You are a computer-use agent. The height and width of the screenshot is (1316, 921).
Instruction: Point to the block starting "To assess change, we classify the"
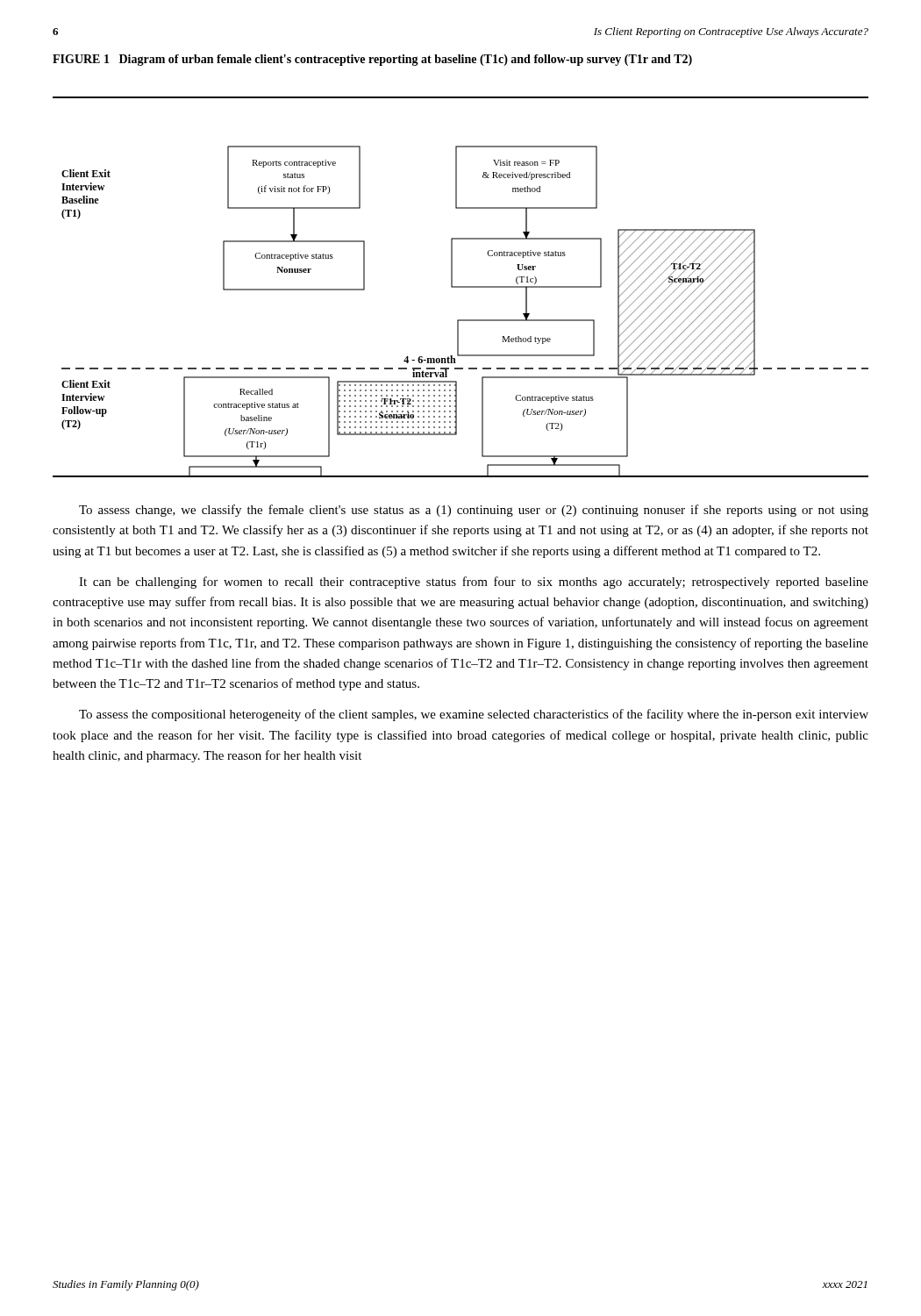460,530
